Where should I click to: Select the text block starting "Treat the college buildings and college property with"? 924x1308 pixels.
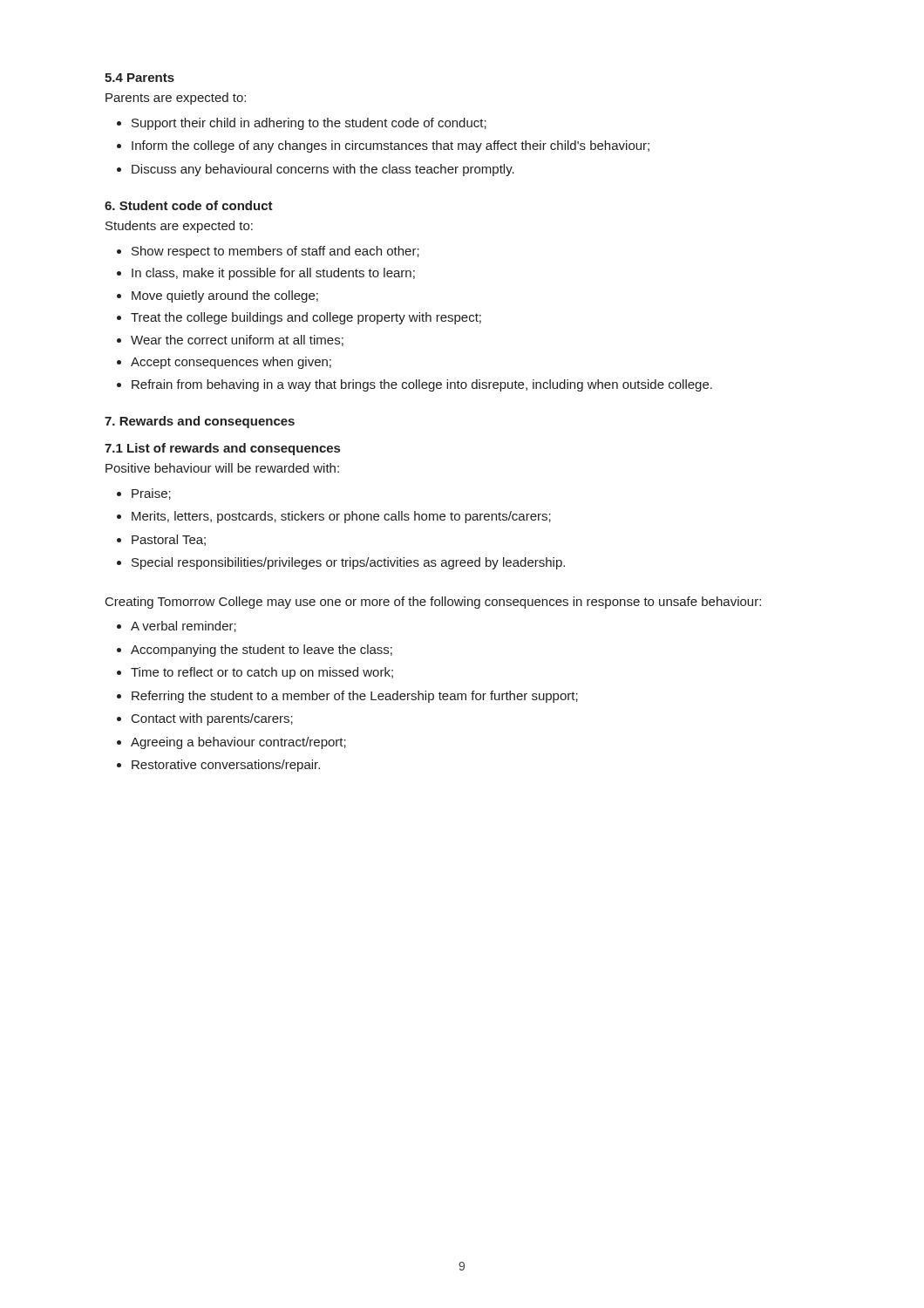pyautogui.click(x=306, y=317)
